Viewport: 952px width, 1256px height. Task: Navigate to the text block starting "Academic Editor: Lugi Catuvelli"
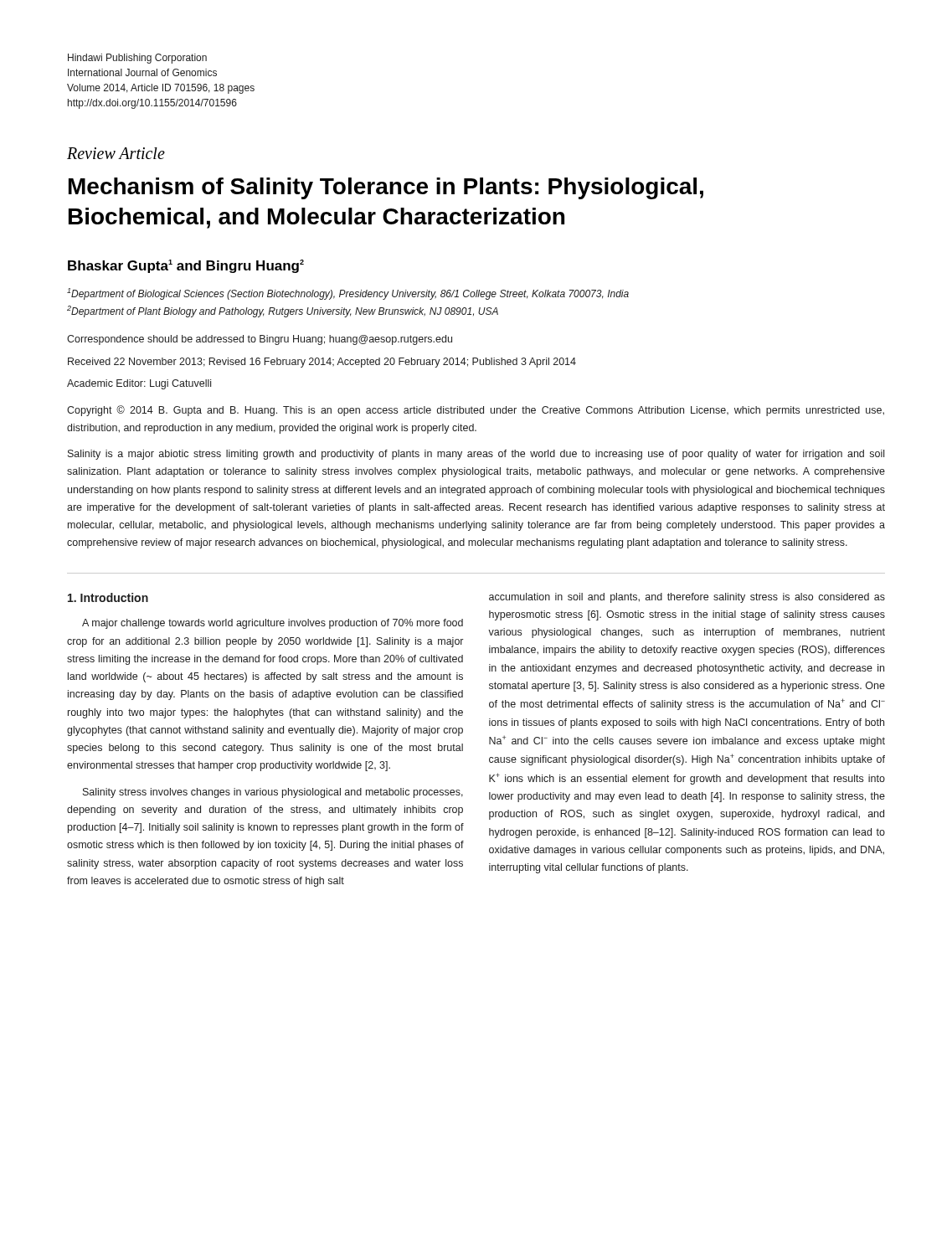tap(139, 384)
